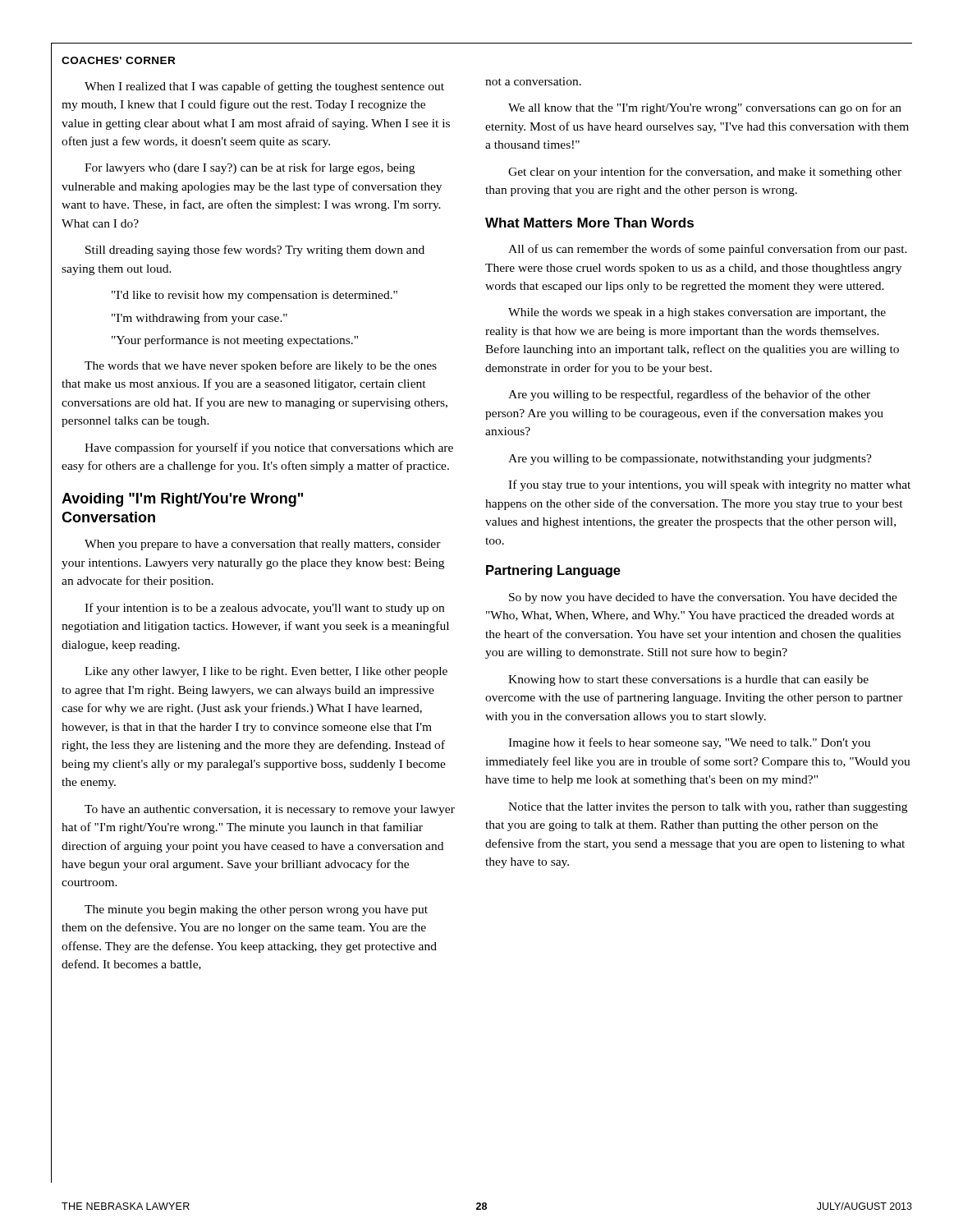The width and height of the screenshot is (963, 1232).
Task: Select the text block that says "Are you willing to be respectful, regardless of"
Action: tap(699, 413)
